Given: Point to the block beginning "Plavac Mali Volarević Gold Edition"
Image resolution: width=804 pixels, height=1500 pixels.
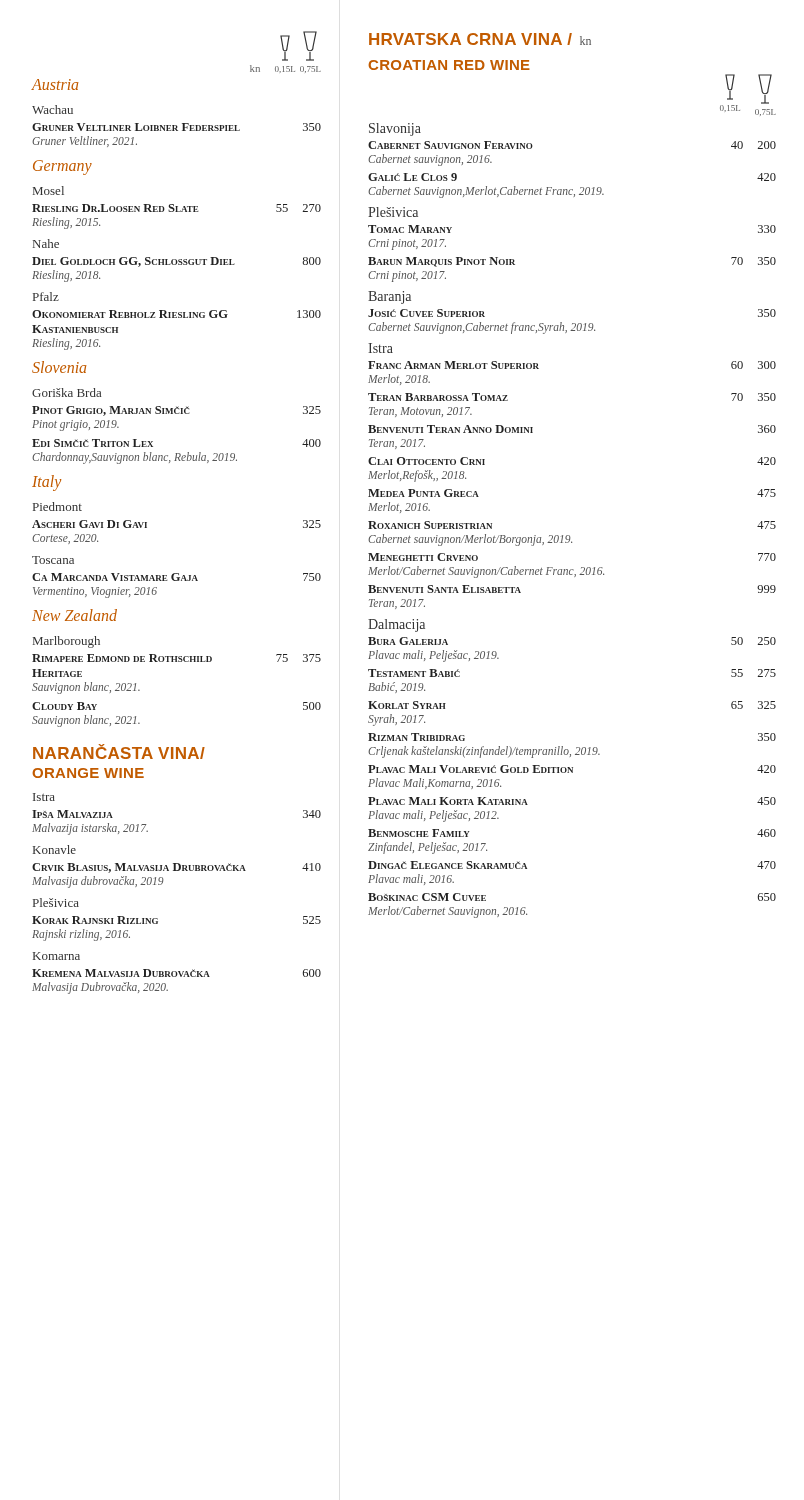Looking at the screenshot, I should click(x=572, y=776).
